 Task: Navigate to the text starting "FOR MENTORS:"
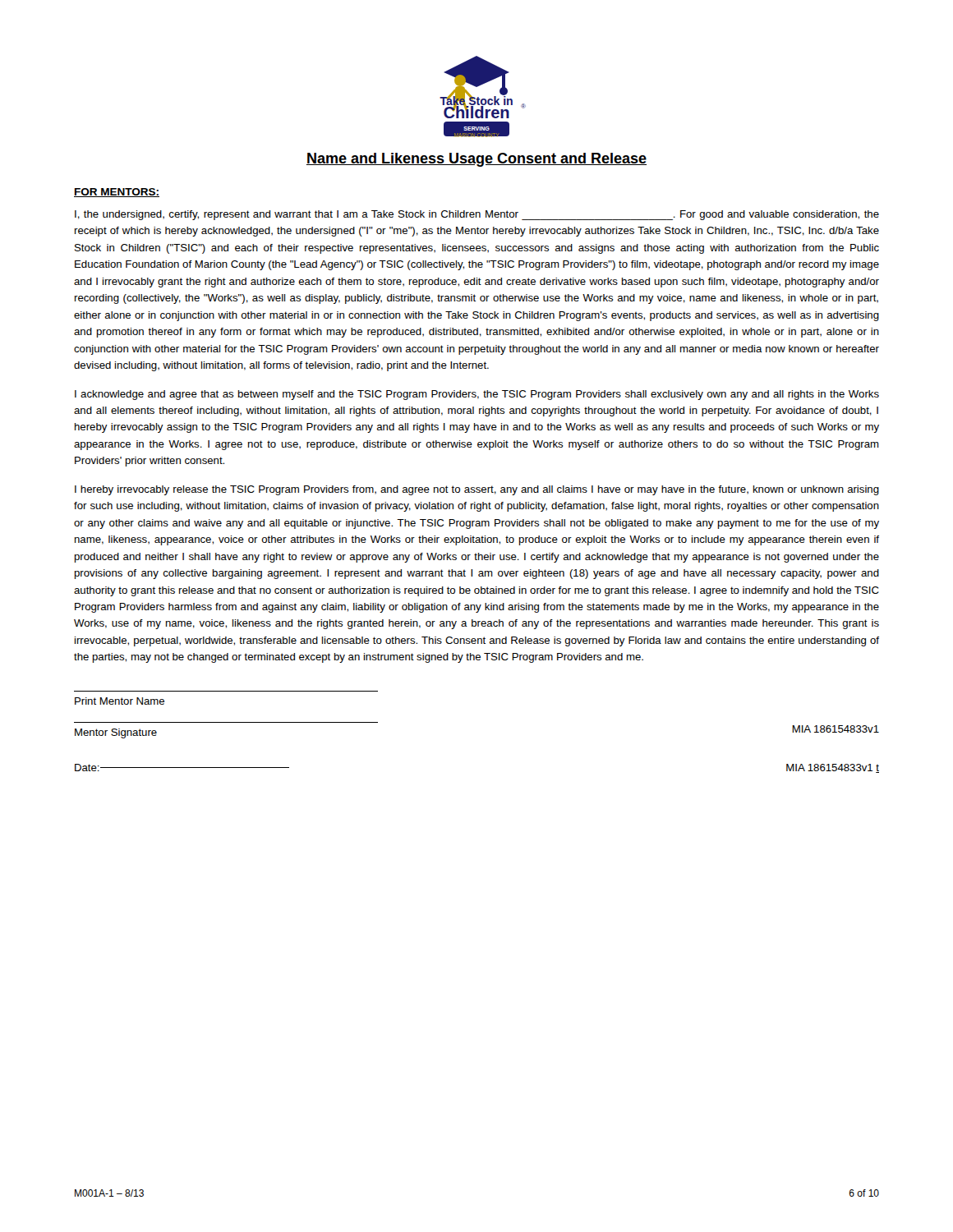point(117,192)
